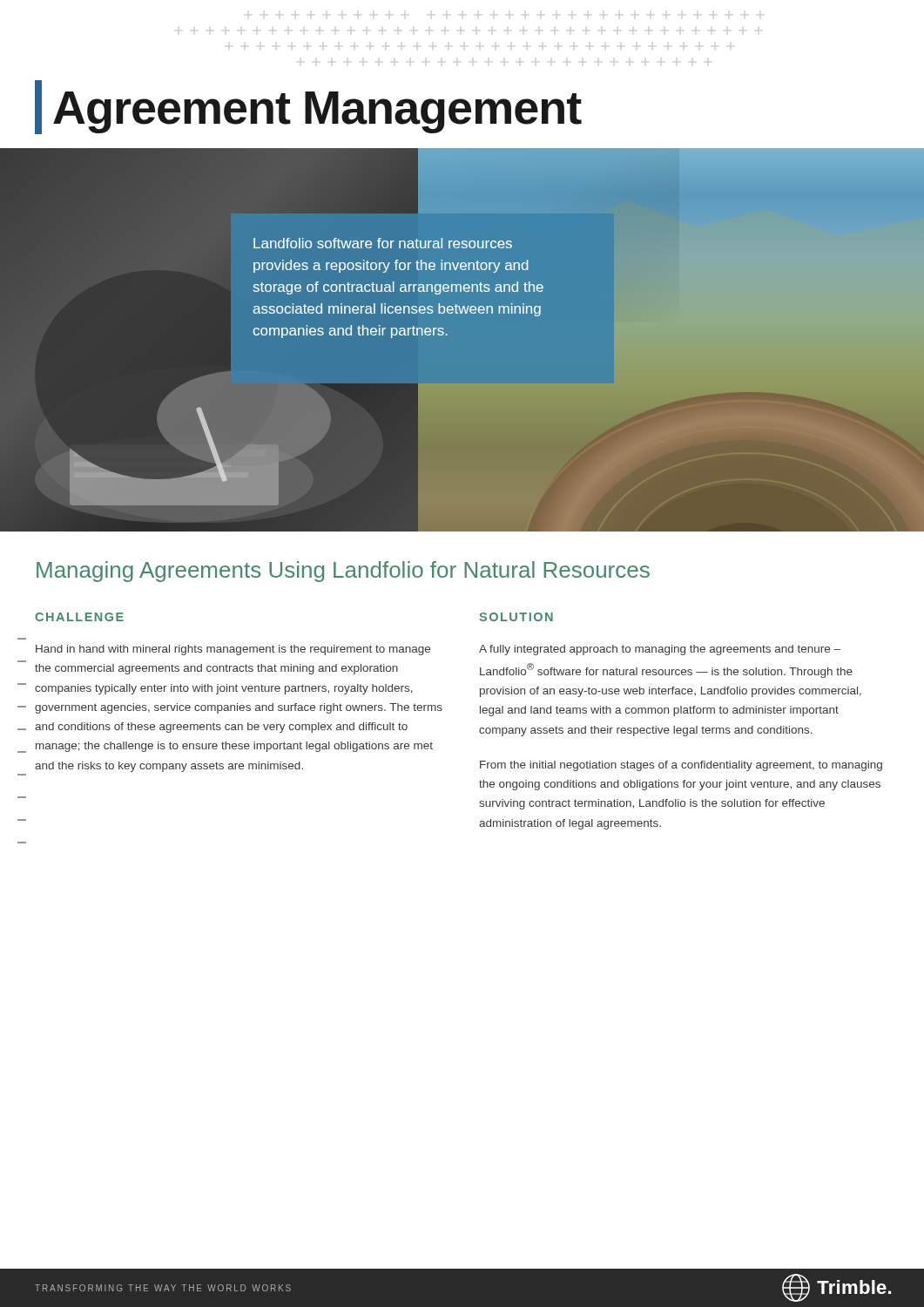Find the region starting "From the initial negotiation"
Screen dimensions: 1307x924
tap(681, 794)
